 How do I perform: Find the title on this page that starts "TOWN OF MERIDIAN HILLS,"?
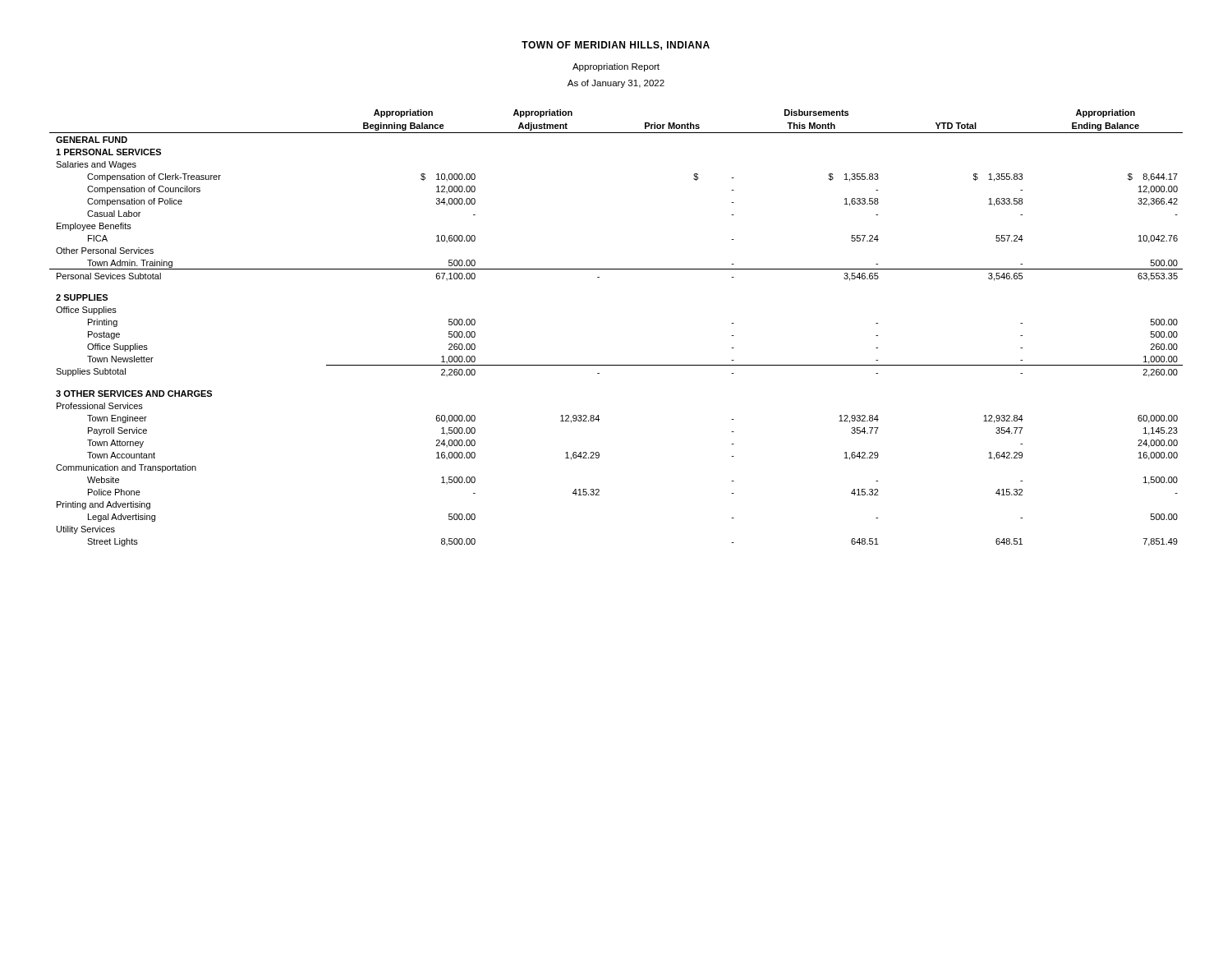[616, 45]
